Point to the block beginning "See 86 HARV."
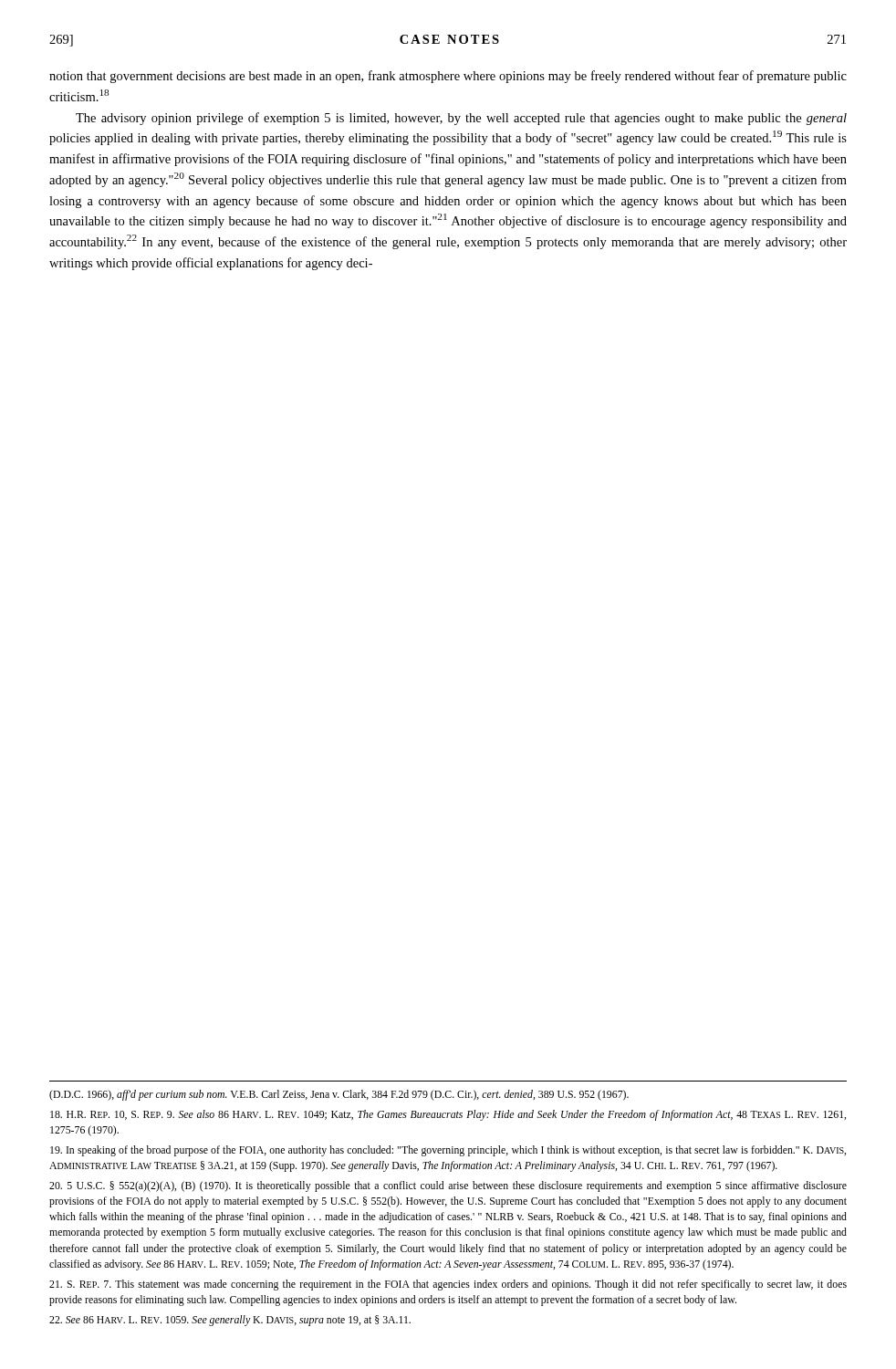The image size is (896, 1369). [x=230, y=1320]
